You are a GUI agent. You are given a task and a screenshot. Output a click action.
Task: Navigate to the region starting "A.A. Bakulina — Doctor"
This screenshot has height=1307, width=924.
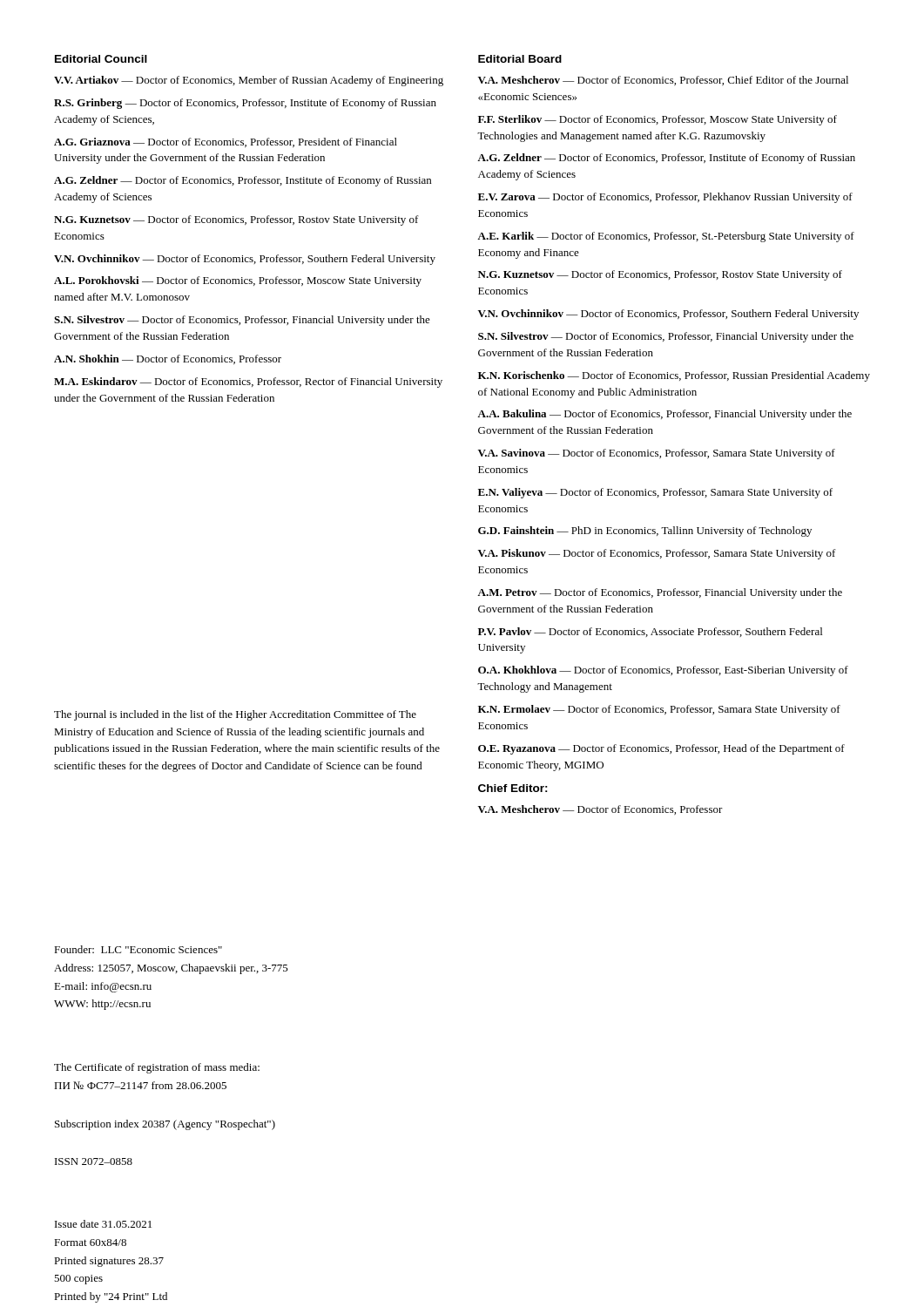pyautogui.click(x=665, y=422)
